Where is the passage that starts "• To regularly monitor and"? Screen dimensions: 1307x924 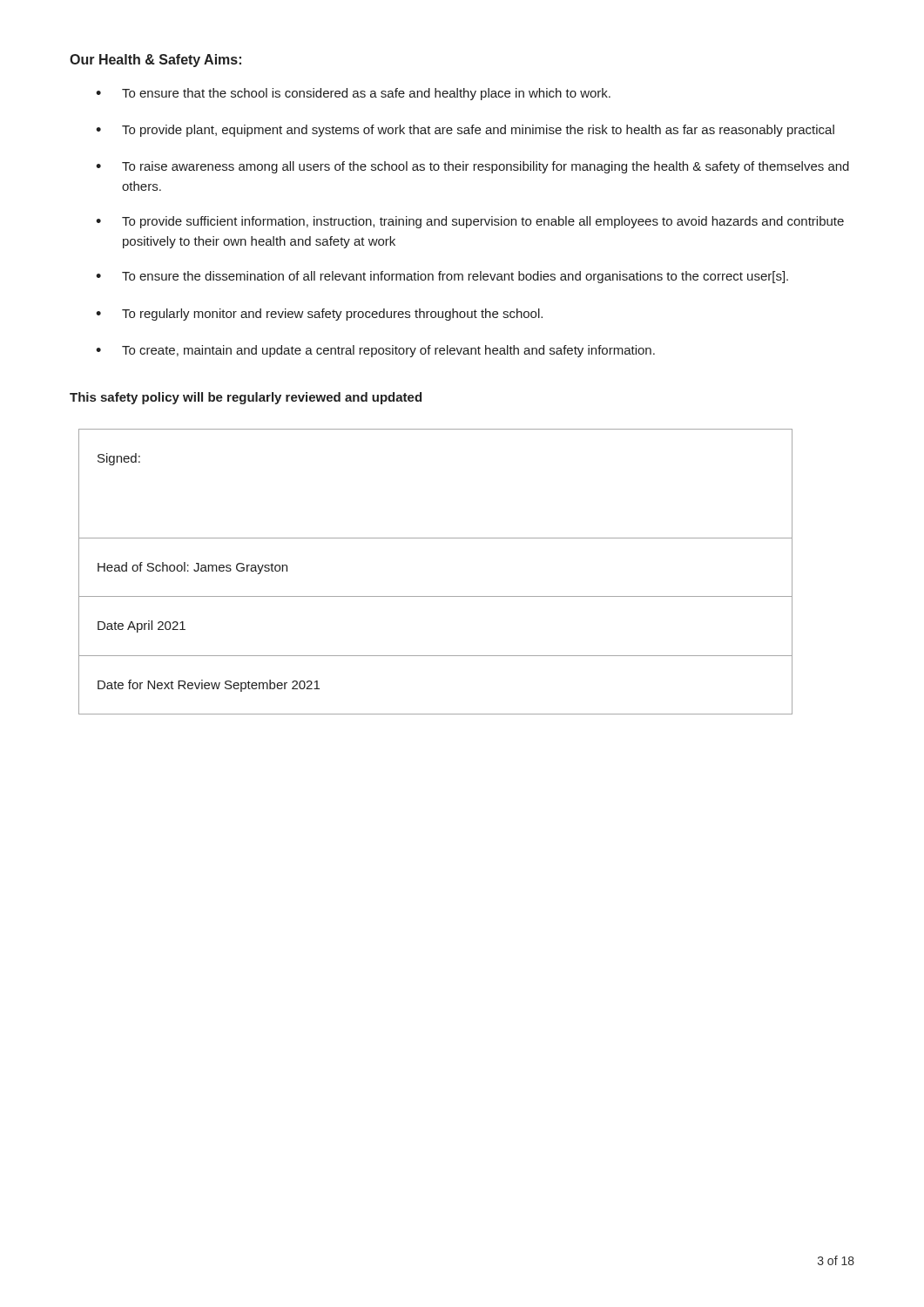320,314
